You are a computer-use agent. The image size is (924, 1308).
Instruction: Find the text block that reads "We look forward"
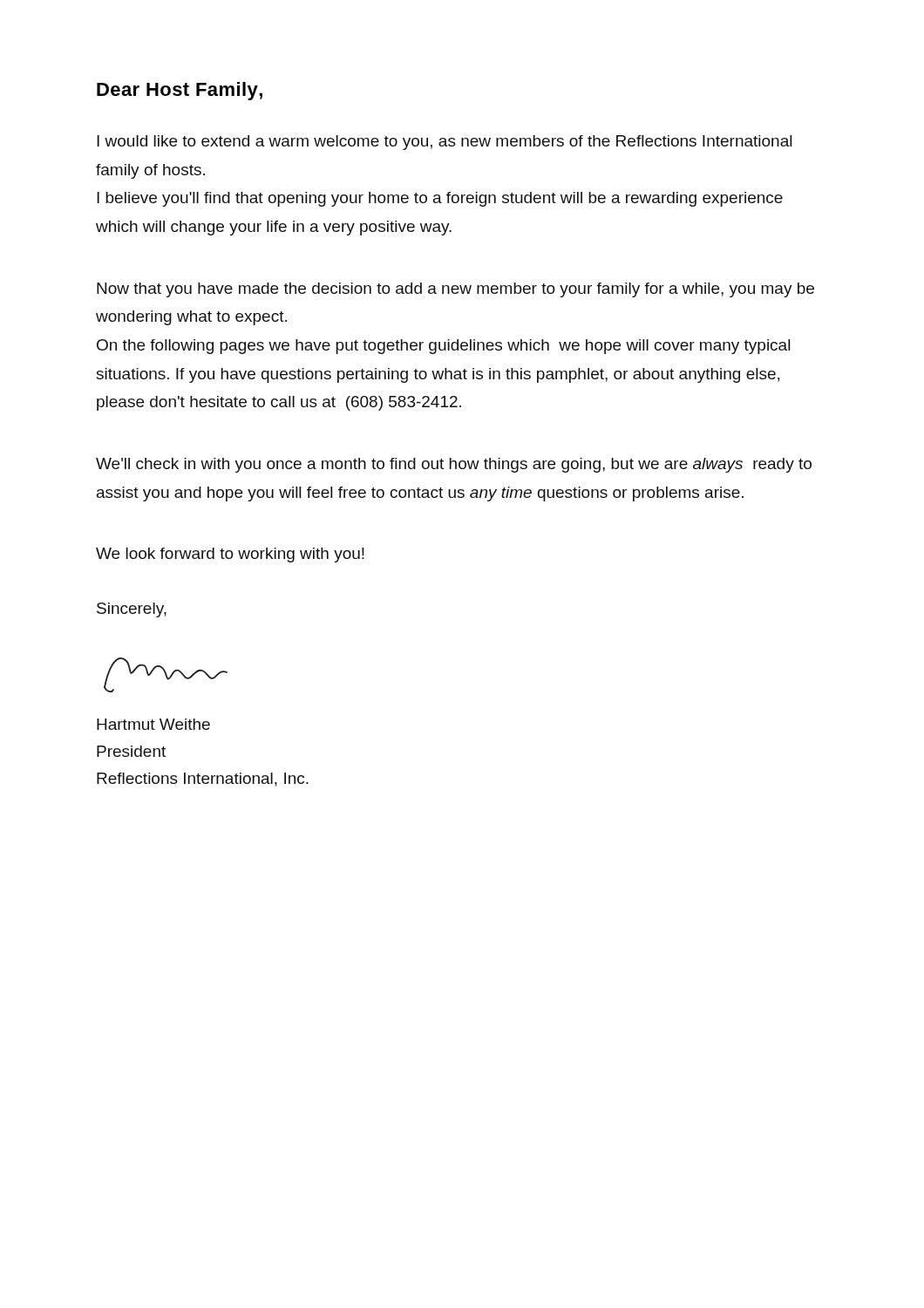(231, 554)
